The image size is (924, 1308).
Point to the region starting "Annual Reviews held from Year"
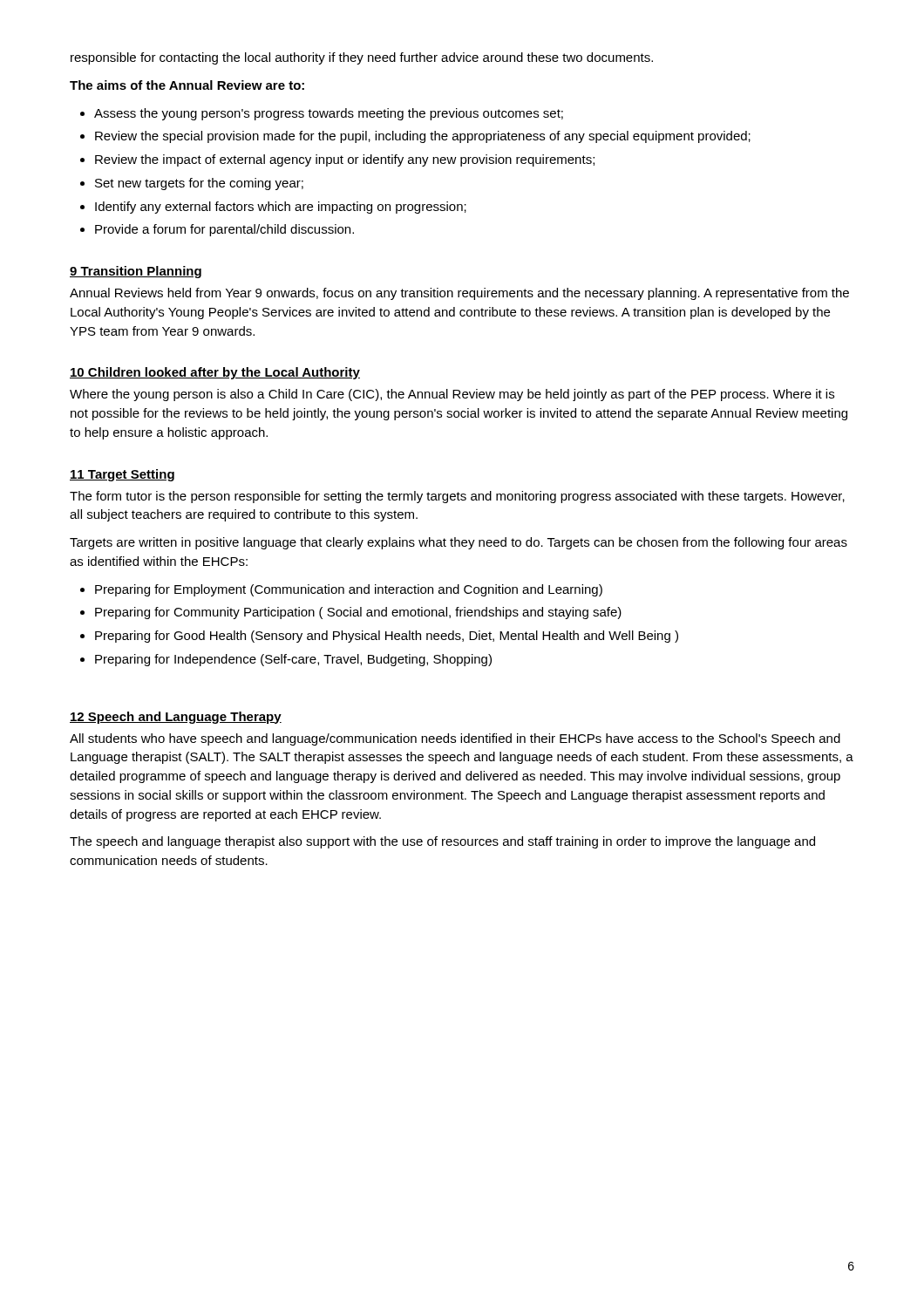pyautogui.click(x=462, y=312)
